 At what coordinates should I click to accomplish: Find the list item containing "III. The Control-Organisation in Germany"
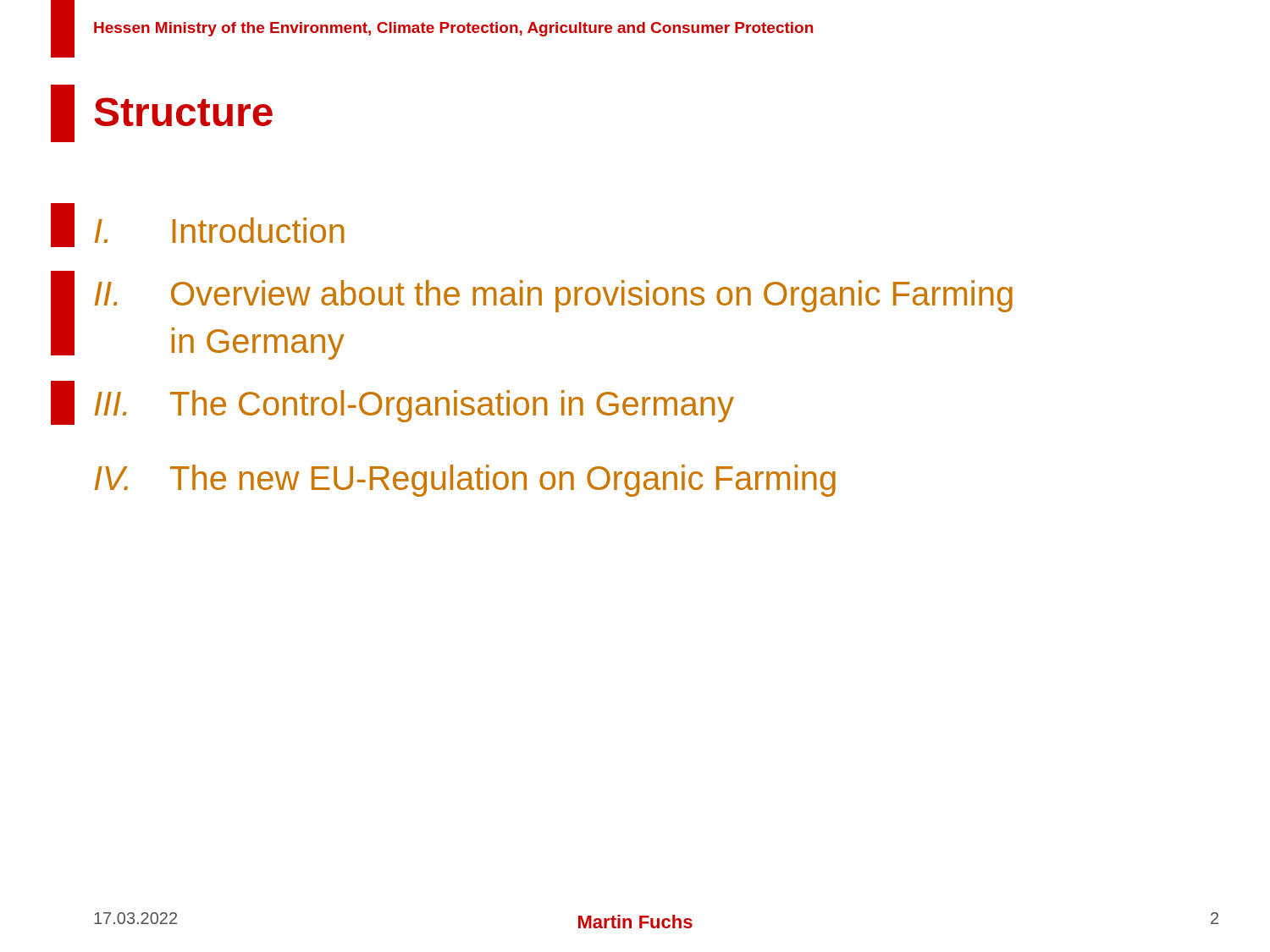(414, 404)
